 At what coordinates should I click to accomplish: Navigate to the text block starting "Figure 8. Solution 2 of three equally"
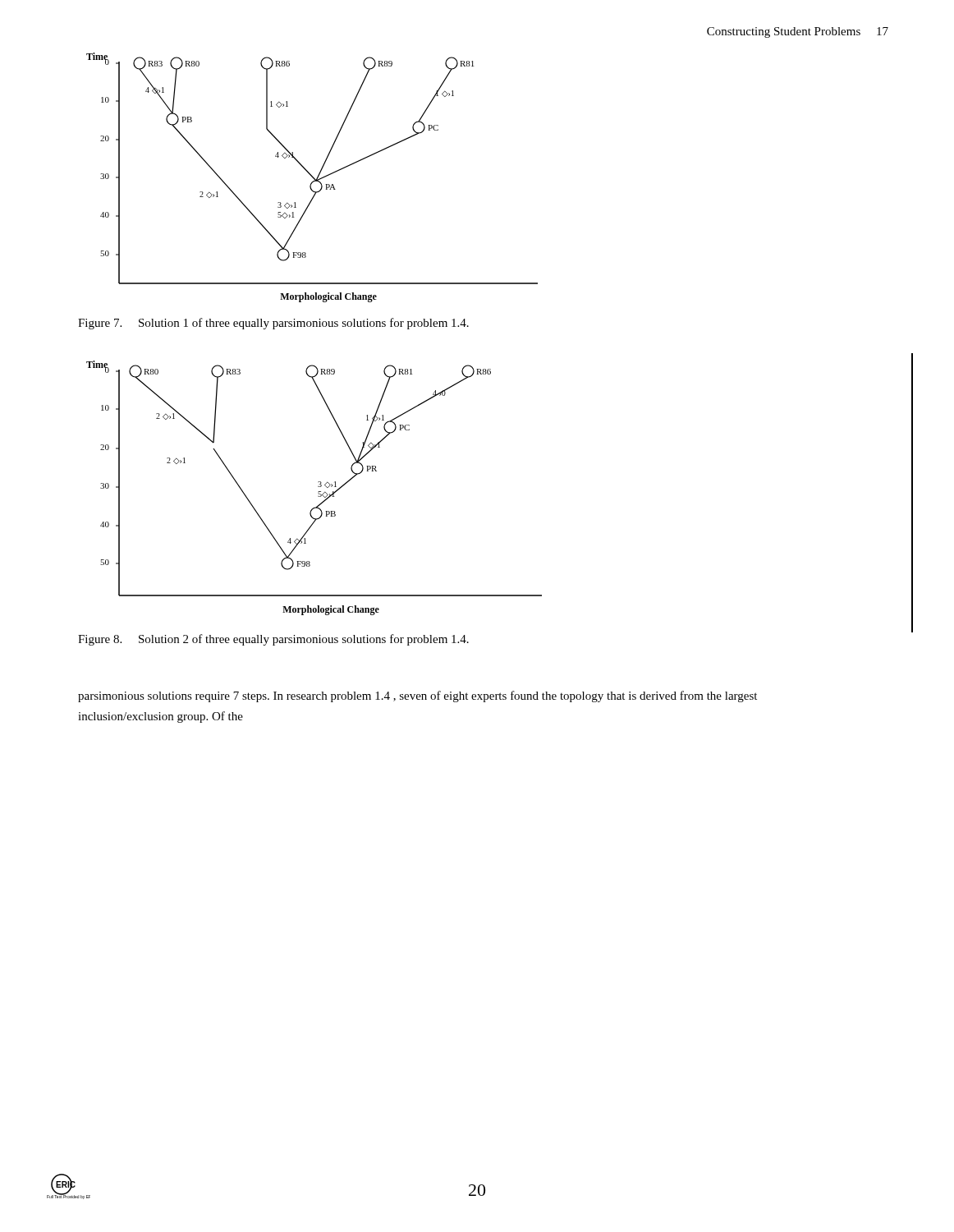(274, 639)
